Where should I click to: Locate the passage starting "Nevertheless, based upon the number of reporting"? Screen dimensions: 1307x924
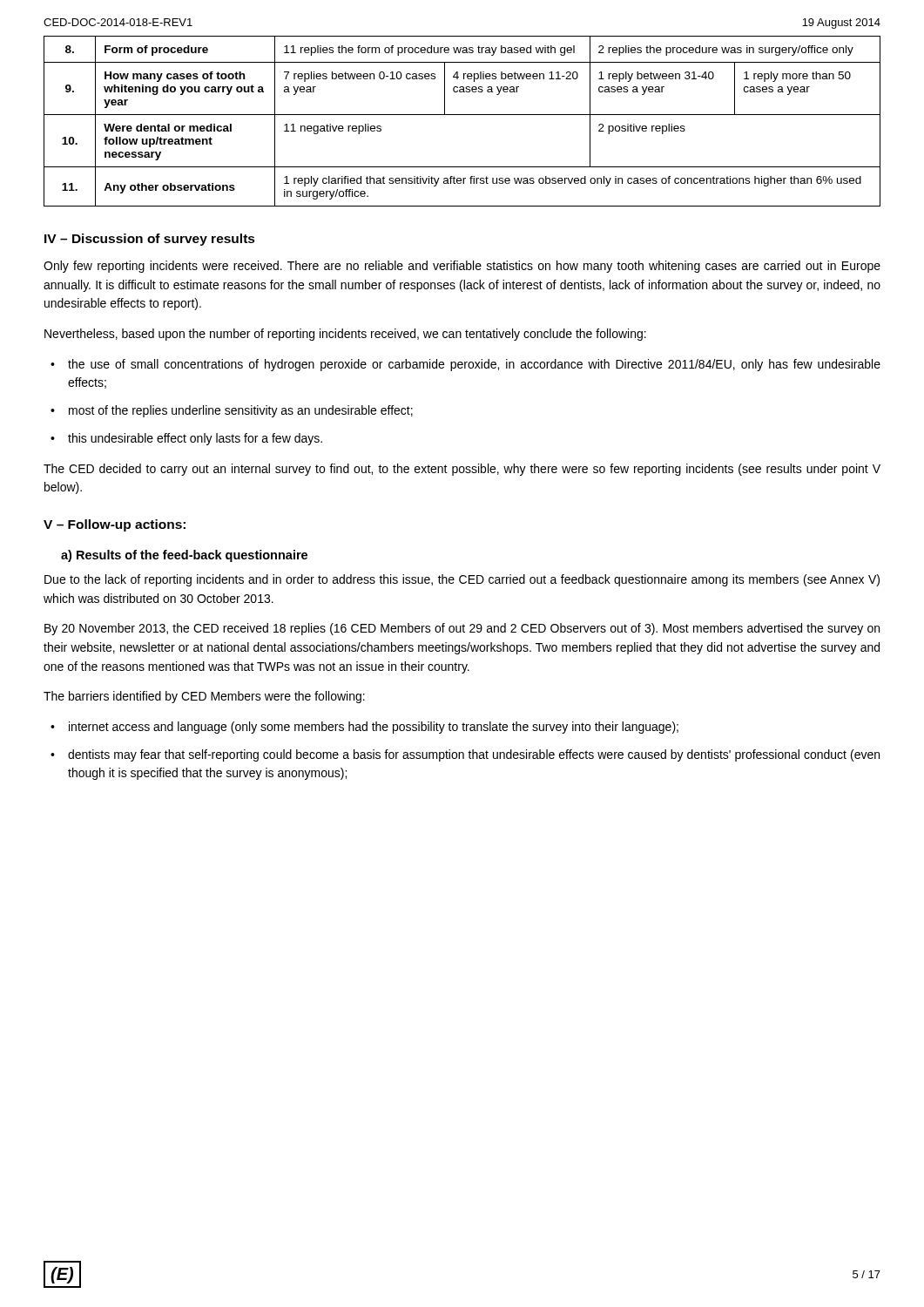tap(345, 334)
